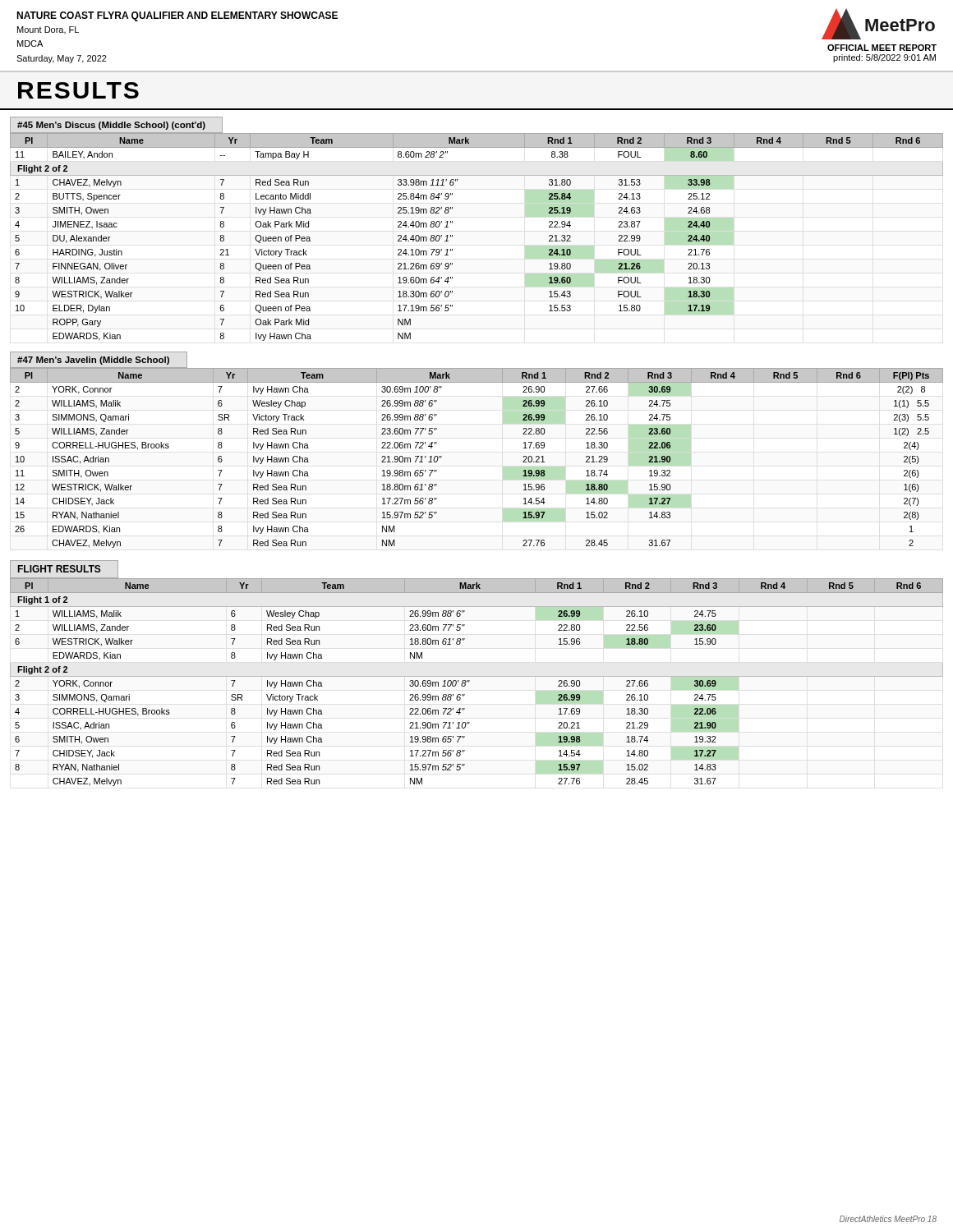This screenshot has width=953, height=1232.
Task: Locate the section header that opens with "#47 Men's Javelin"
Action: tap(93, 359)
